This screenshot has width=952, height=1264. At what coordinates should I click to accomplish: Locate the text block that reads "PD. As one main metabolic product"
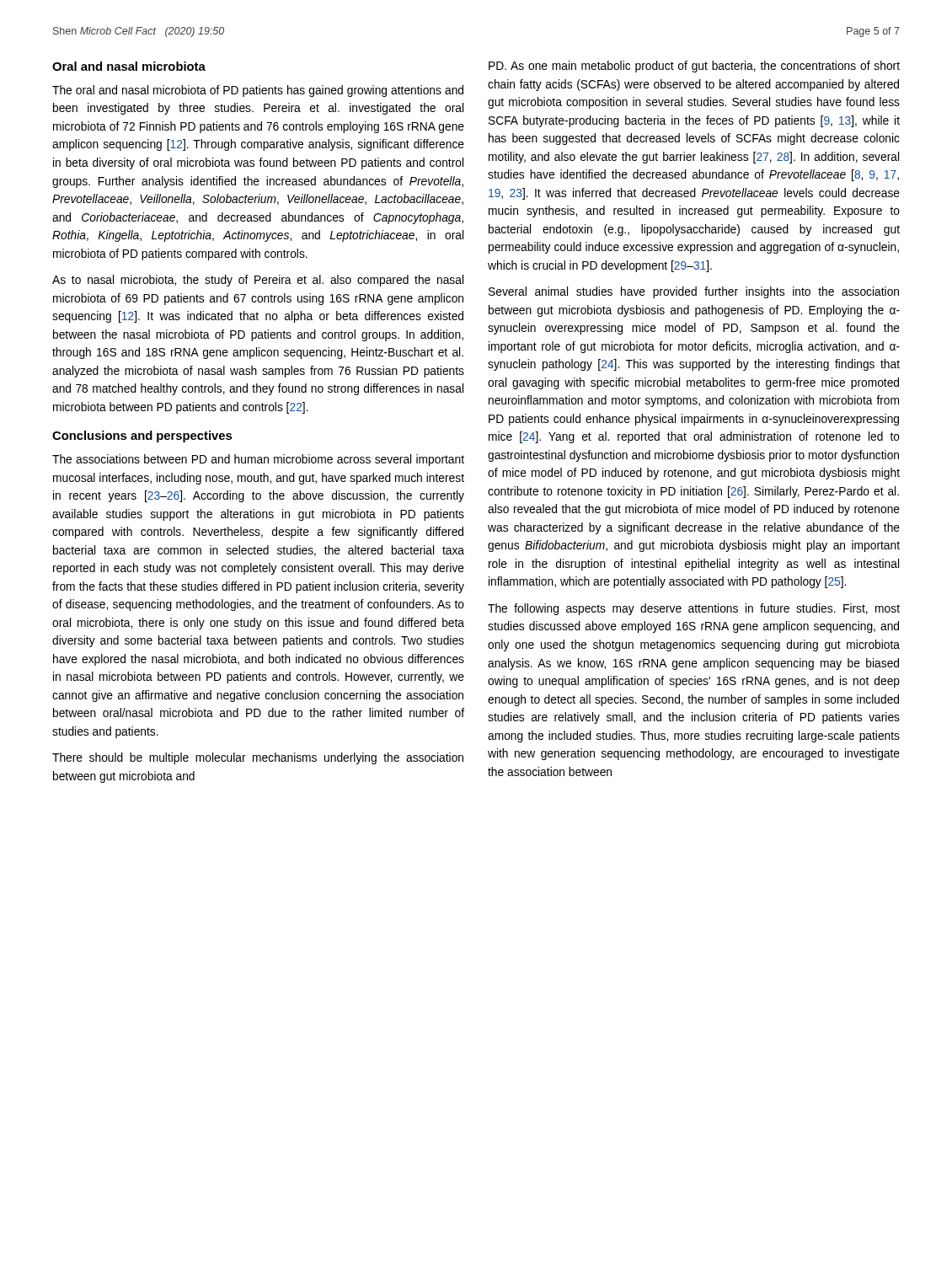694,419
